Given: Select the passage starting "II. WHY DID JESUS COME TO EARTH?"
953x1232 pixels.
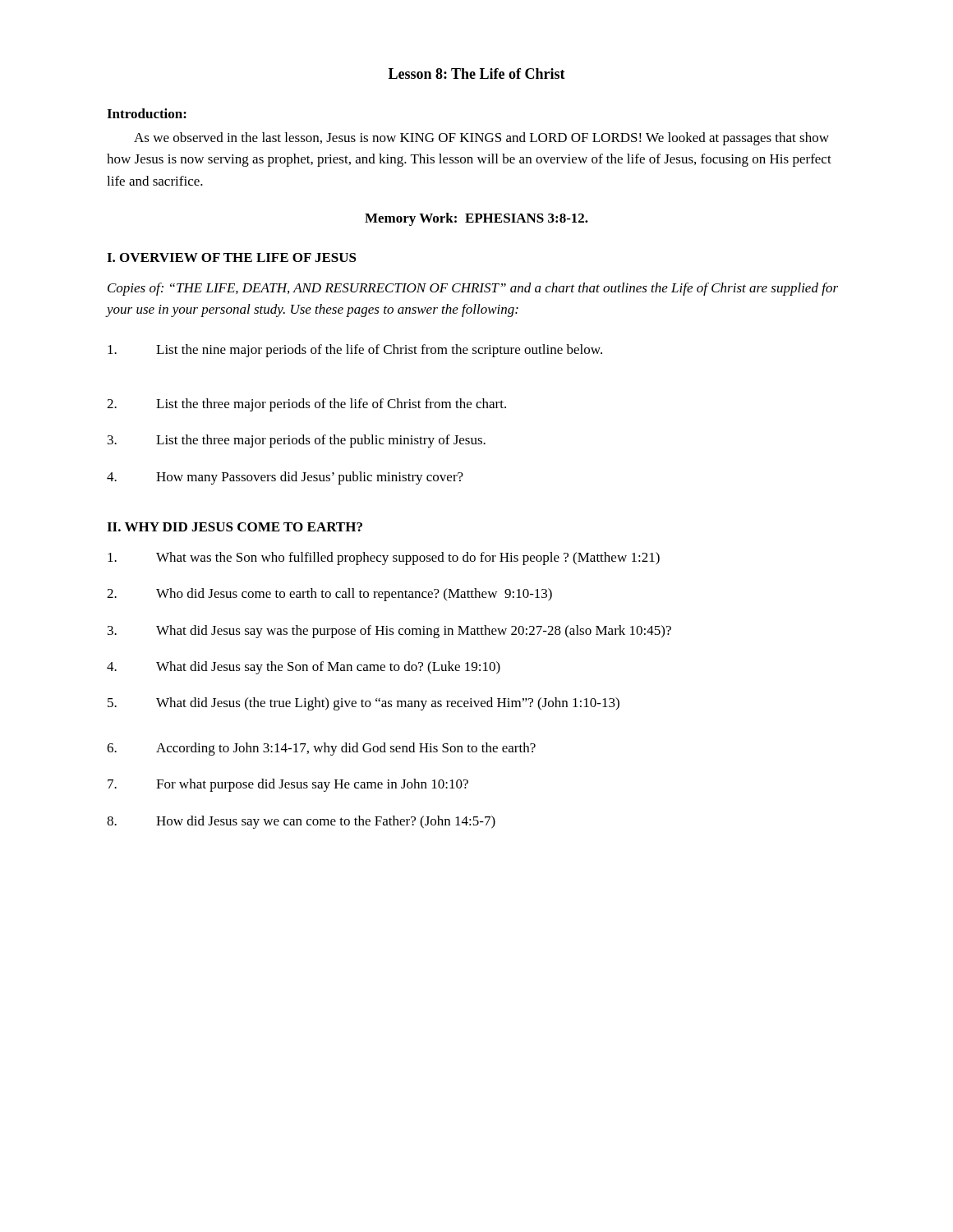Looking at the screenshot, I should [235, 527].
